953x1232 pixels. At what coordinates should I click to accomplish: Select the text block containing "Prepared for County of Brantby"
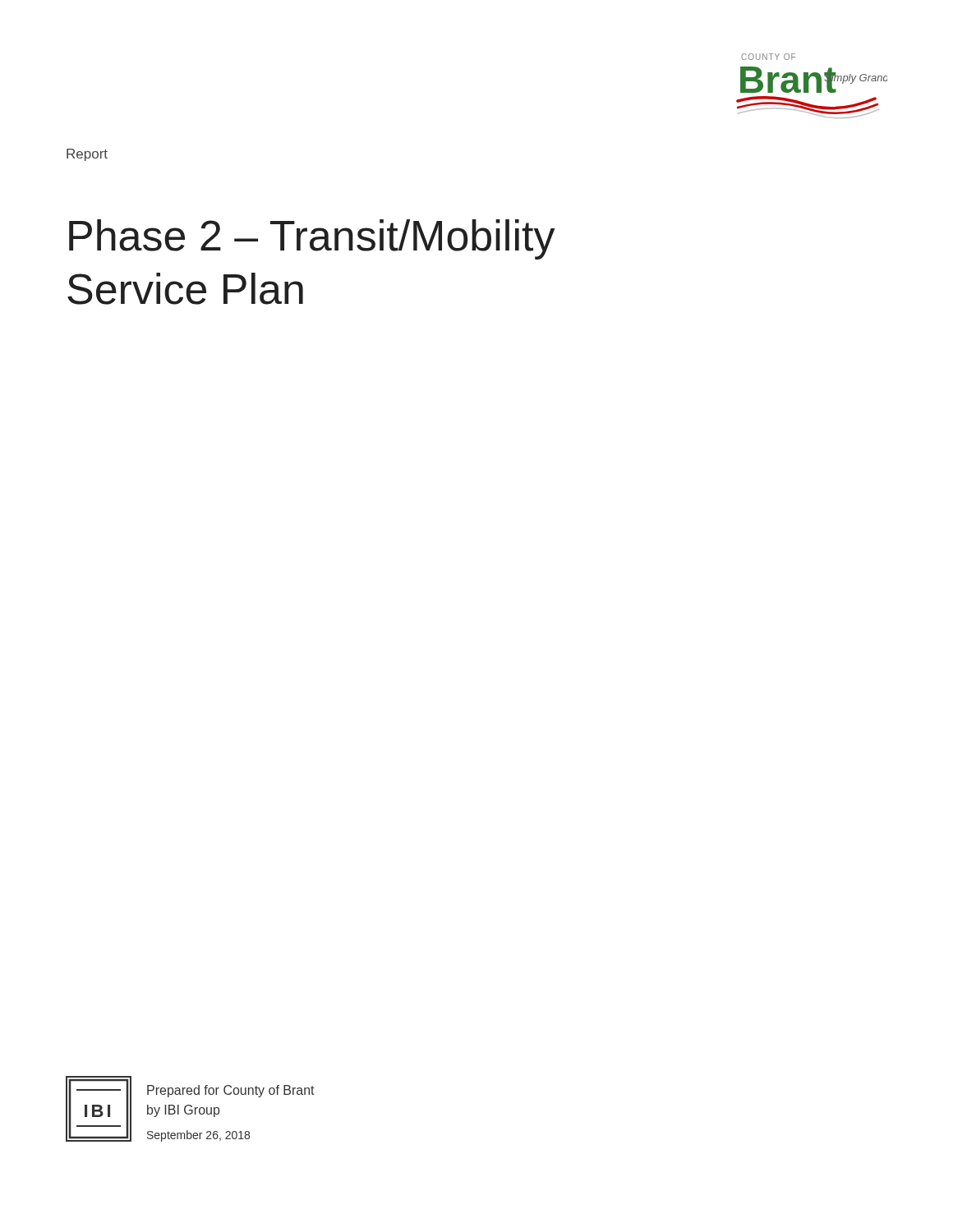230,1100
